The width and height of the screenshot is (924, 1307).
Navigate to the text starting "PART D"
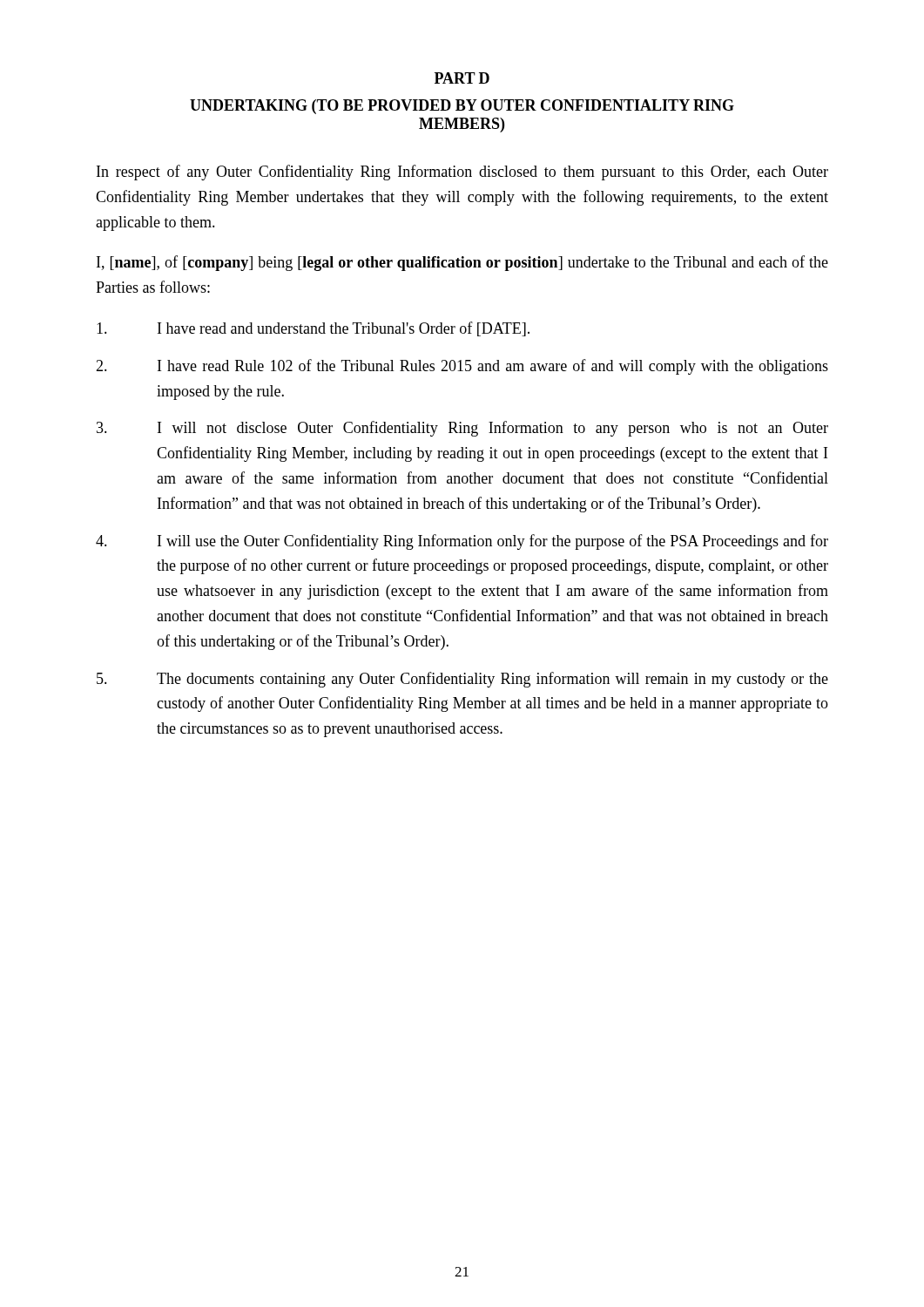(x=462, y=78)
